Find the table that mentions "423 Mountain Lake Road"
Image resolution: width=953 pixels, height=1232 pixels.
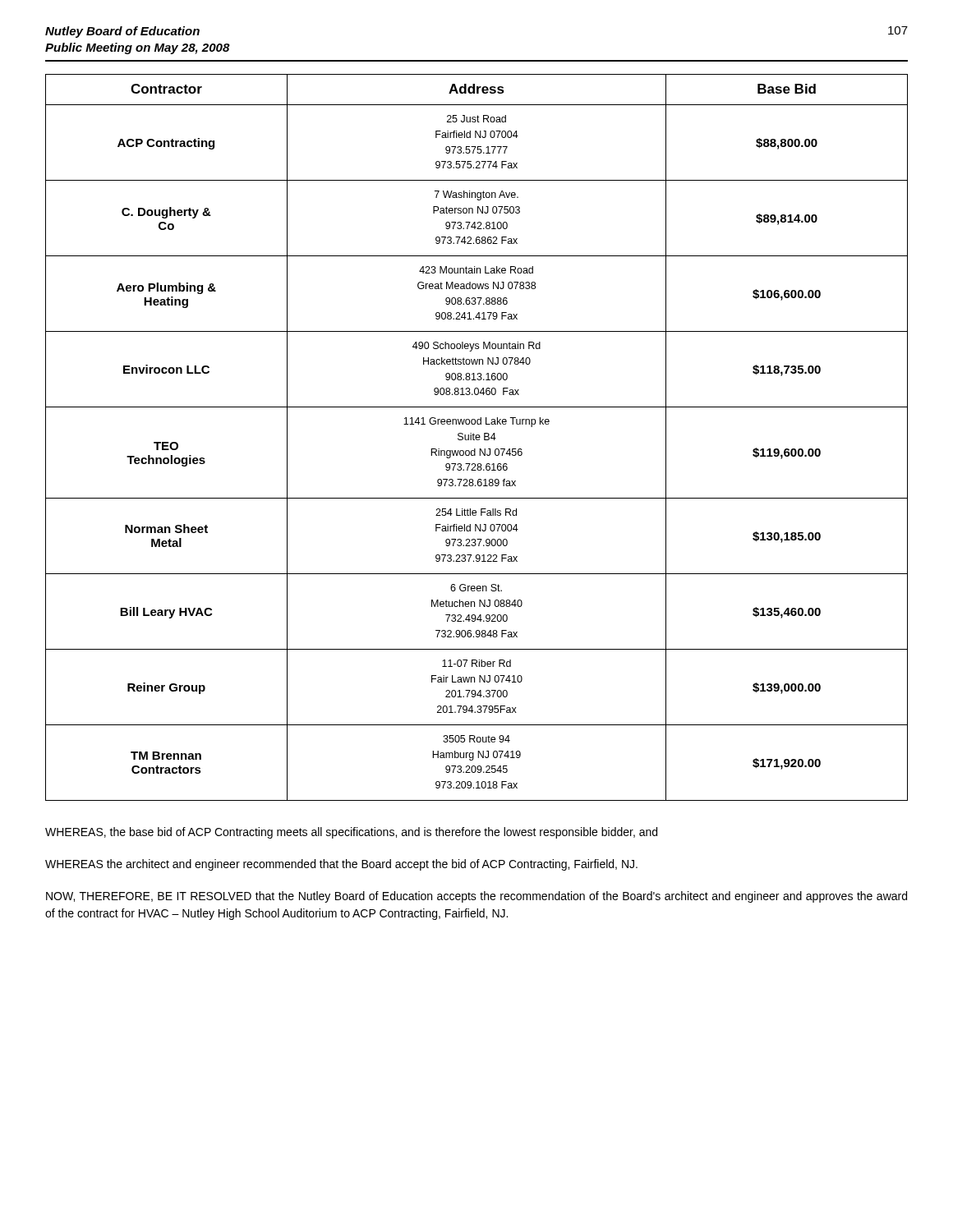click(x=476, y=437)
